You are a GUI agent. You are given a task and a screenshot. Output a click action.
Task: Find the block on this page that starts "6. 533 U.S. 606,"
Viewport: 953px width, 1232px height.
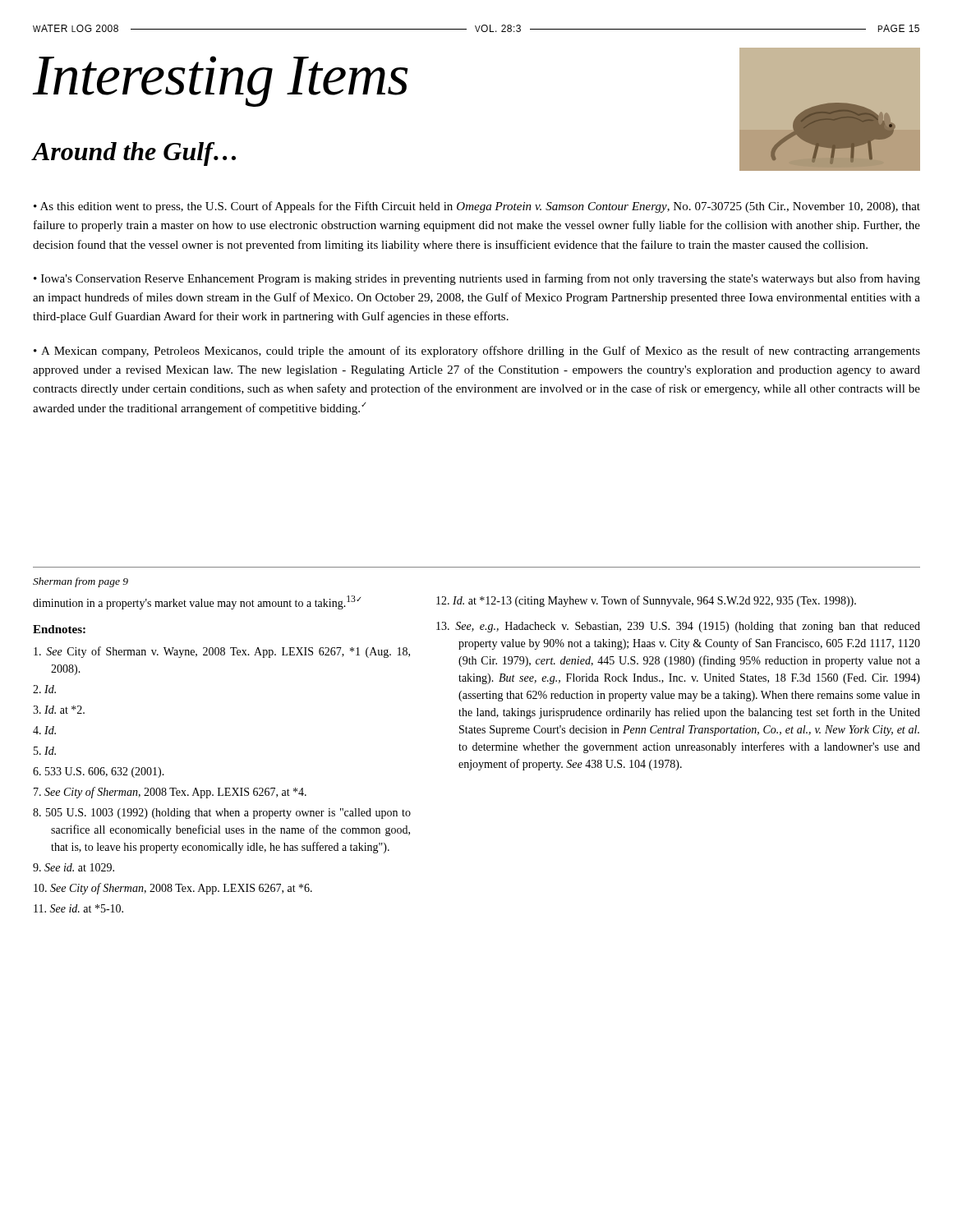[99, 772]
